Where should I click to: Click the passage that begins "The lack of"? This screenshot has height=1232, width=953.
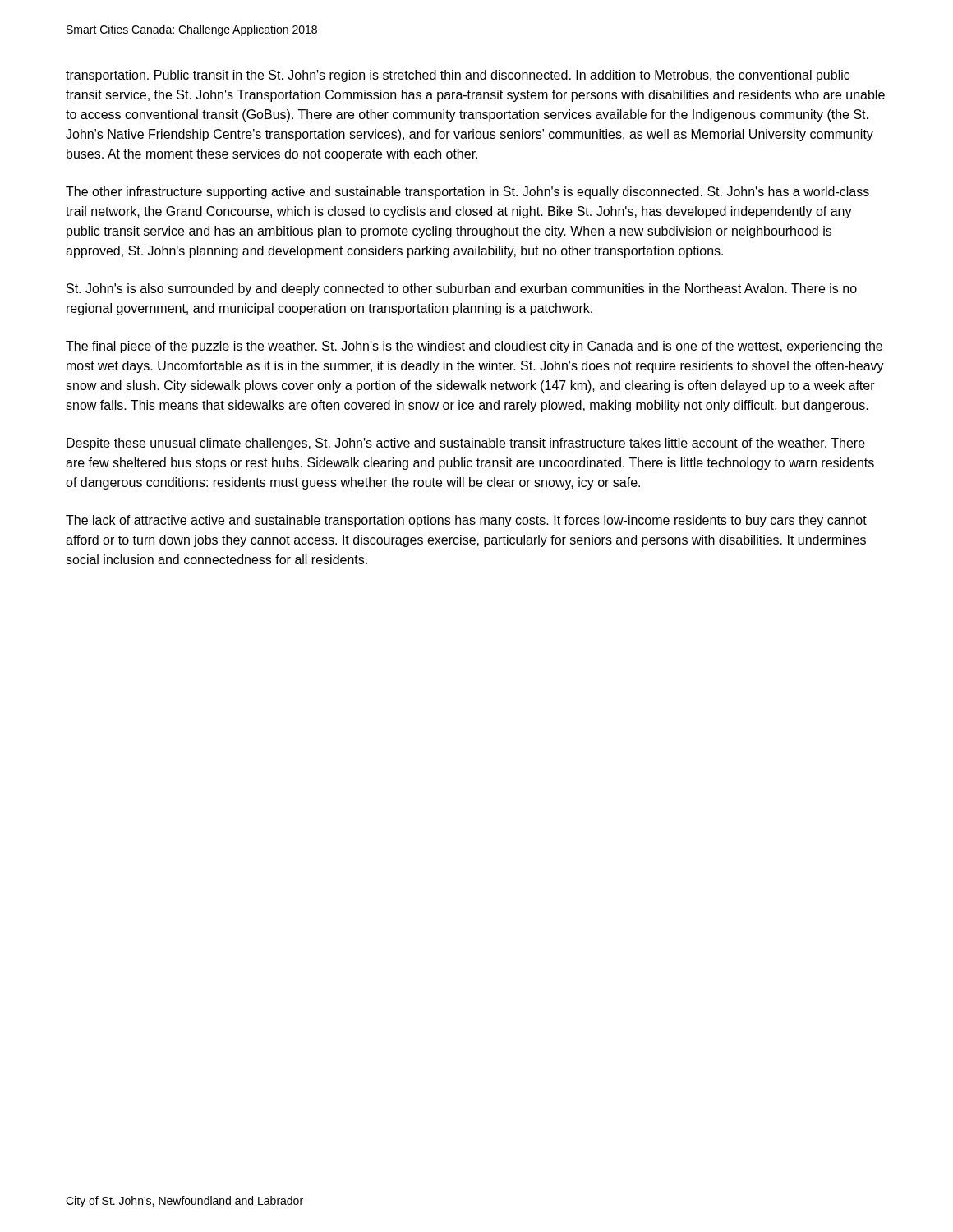tap(466, 540)
